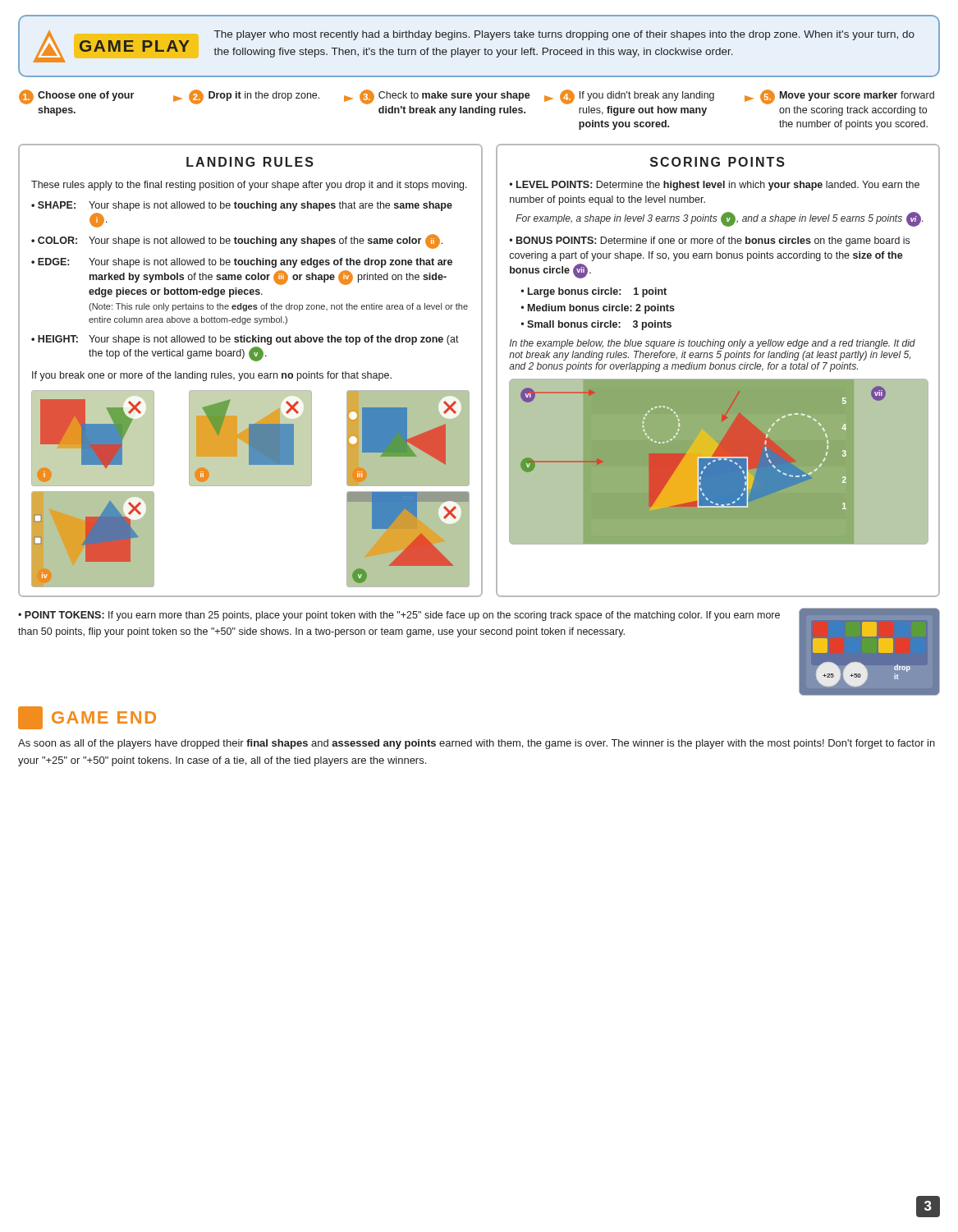Screen dimensions: 1232x958
Task: Point to the text block starting "As soon as all of the players have"
Action: pyautogui.click(x=477, y=752)
